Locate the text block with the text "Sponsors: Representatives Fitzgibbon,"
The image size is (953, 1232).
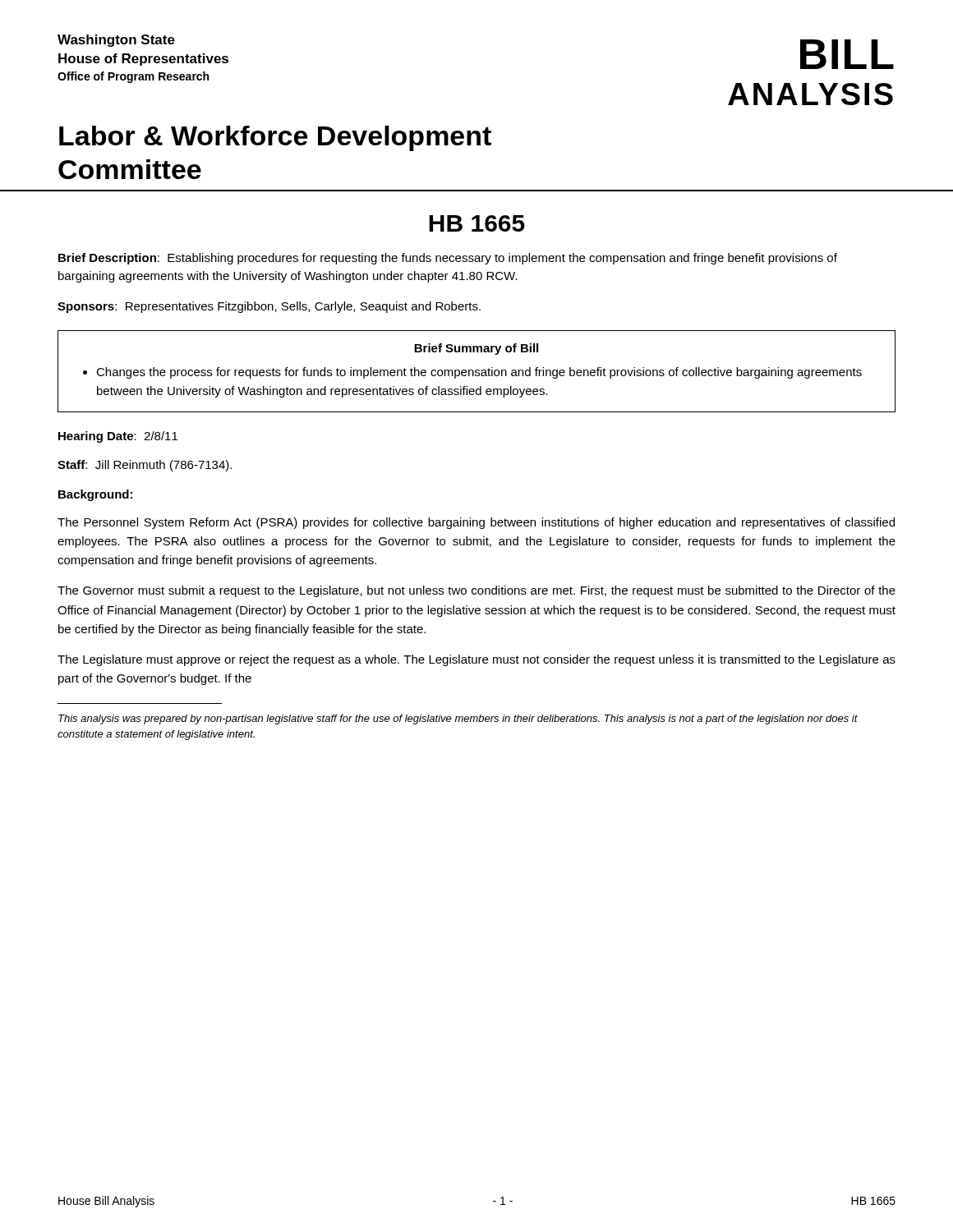coord(269,306)
